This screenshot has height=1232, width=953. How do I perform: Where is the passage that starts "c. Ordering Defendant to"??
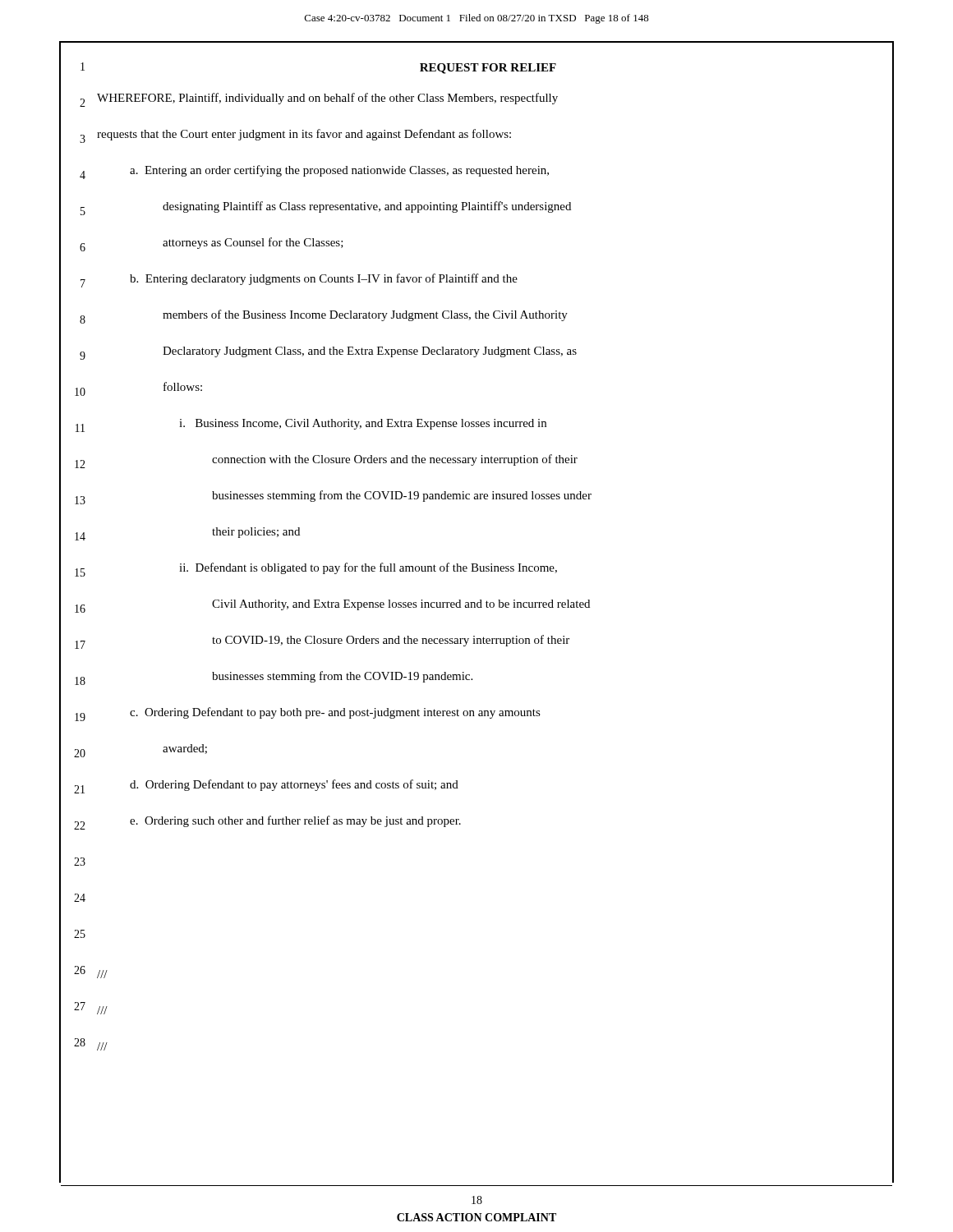335,713
